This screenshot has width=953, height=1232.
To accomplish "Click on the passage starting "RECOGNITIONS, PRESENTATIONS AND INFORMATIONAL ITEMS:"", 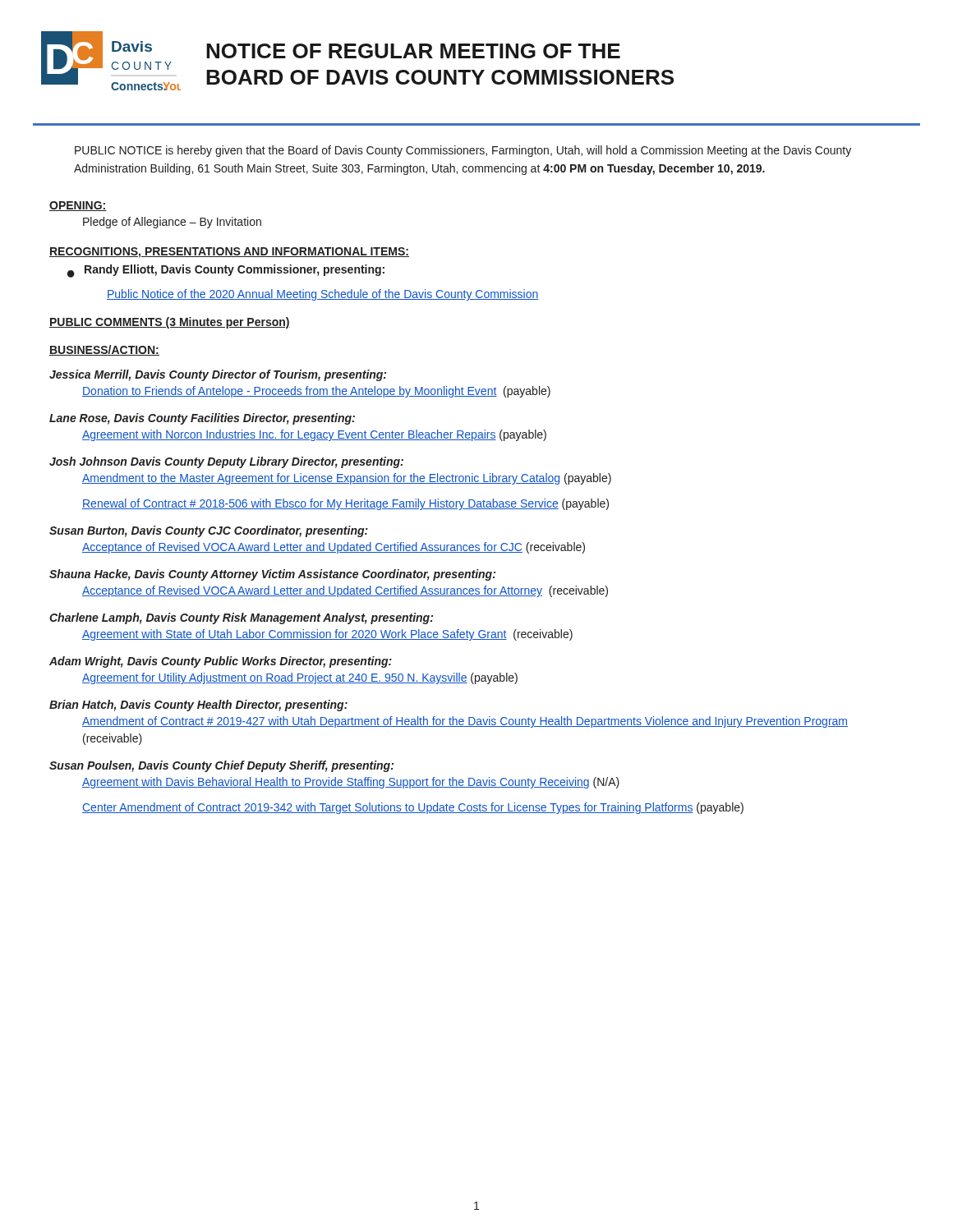I will [x=229, y=252].
